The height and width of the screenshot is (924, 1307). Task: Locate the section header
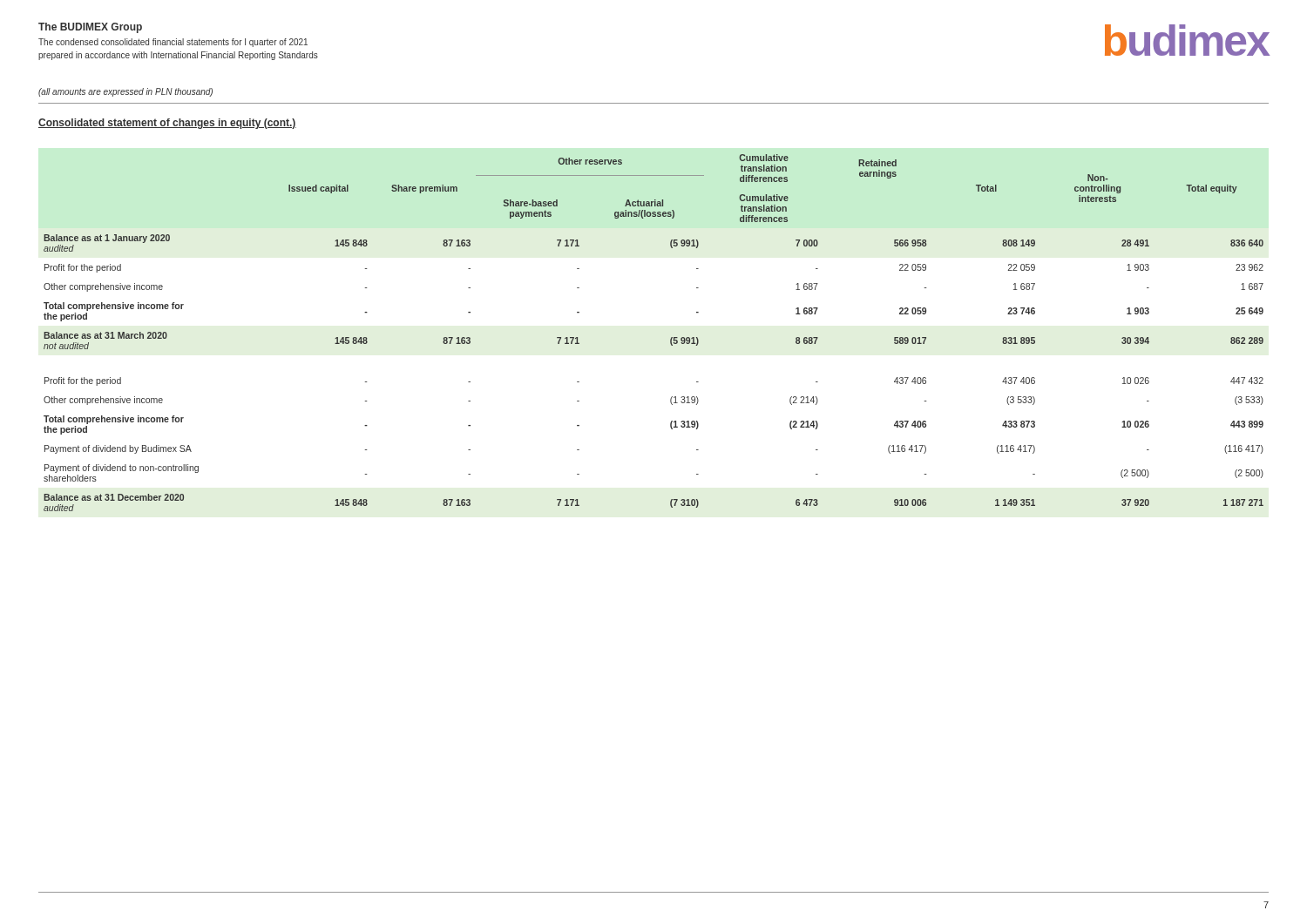(x=167, y=123)
